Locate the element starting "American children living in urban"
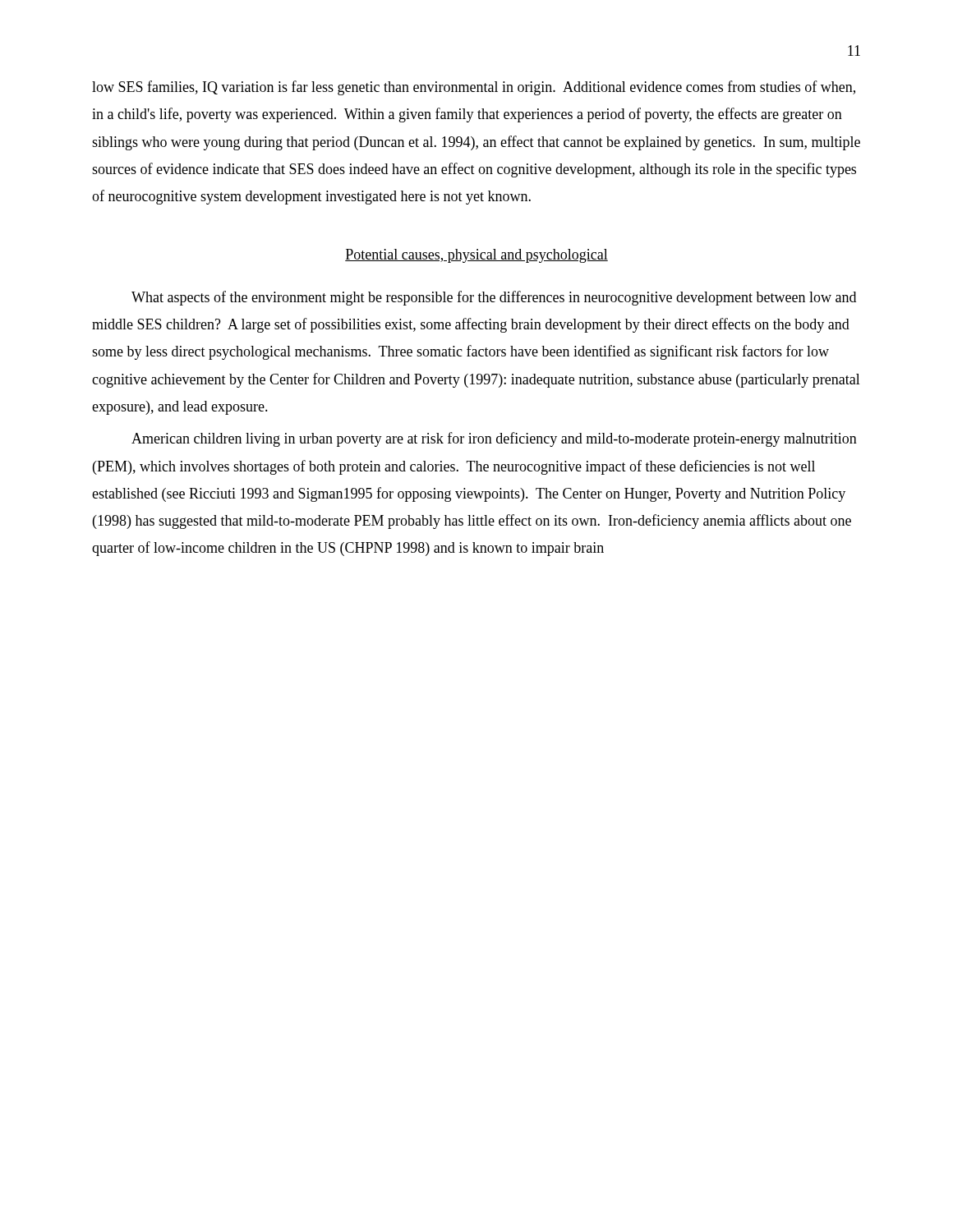 (474, 493)
